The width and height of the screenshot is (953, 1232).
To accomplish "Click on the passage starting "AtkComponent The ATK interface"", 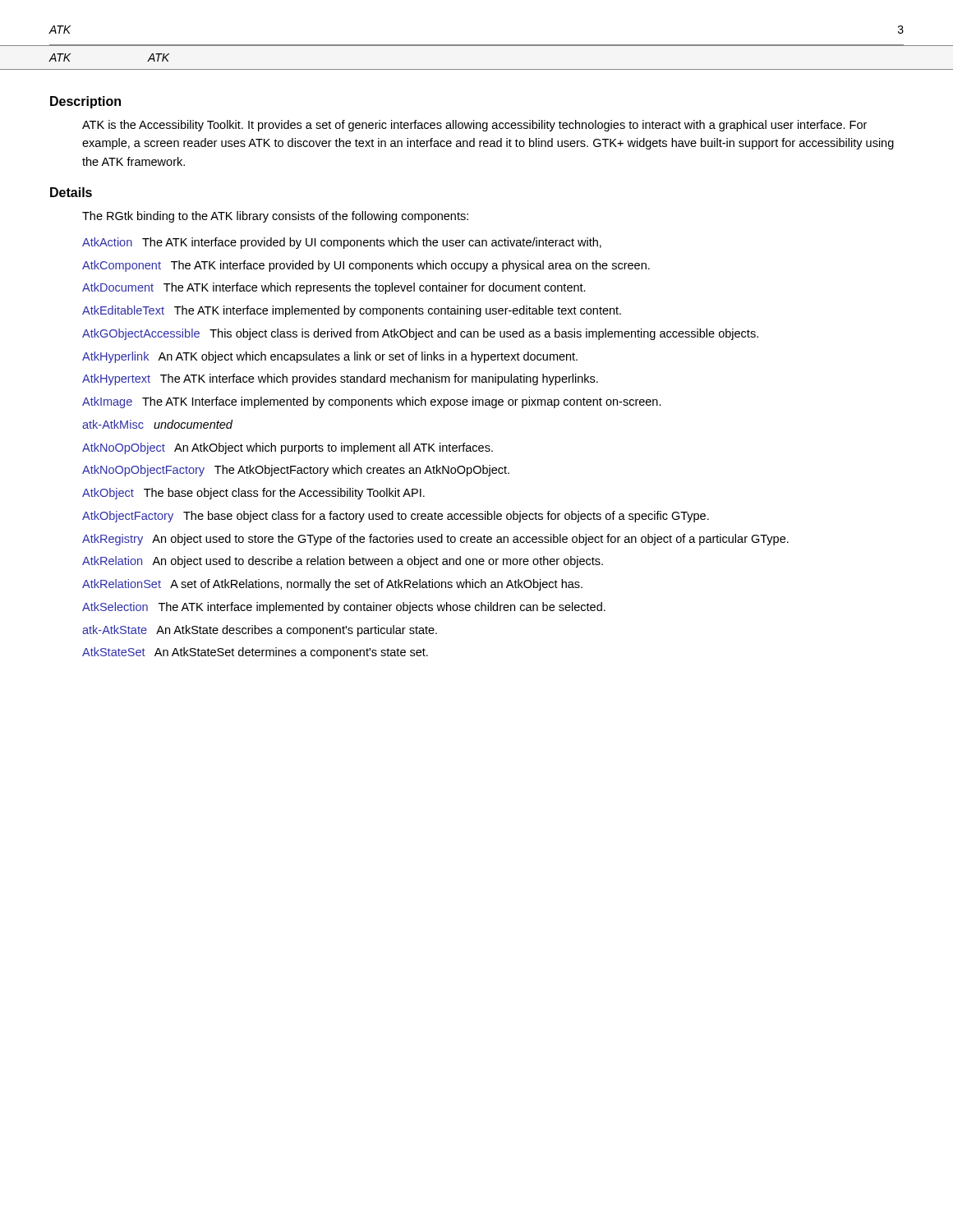I will [366, 266].
